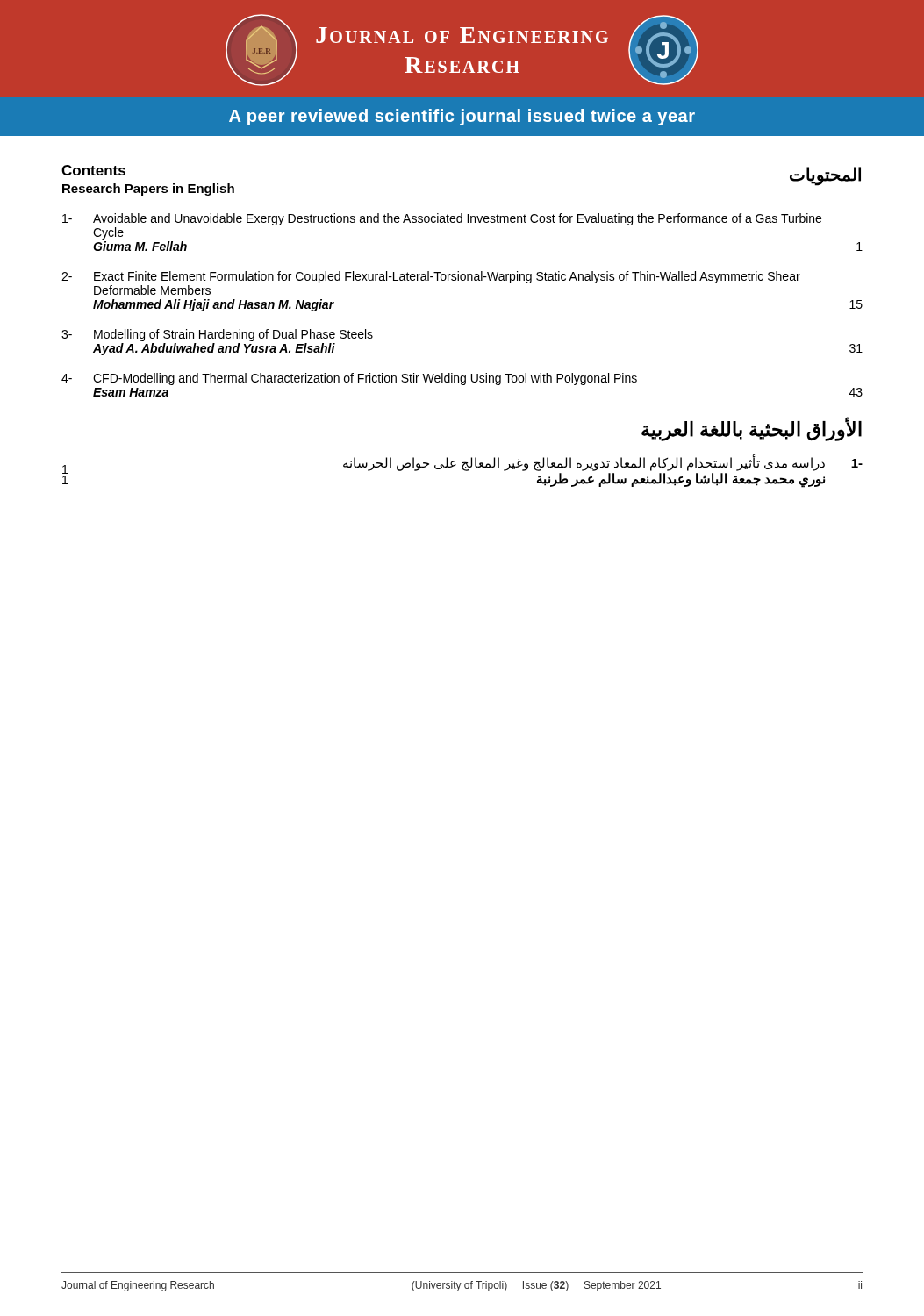This screenshot has height=1316, width=924.
Task: Locate the text block starting "-1 دراسة مدى تأثير استخدام الركام"
Action: click(462, 471)
